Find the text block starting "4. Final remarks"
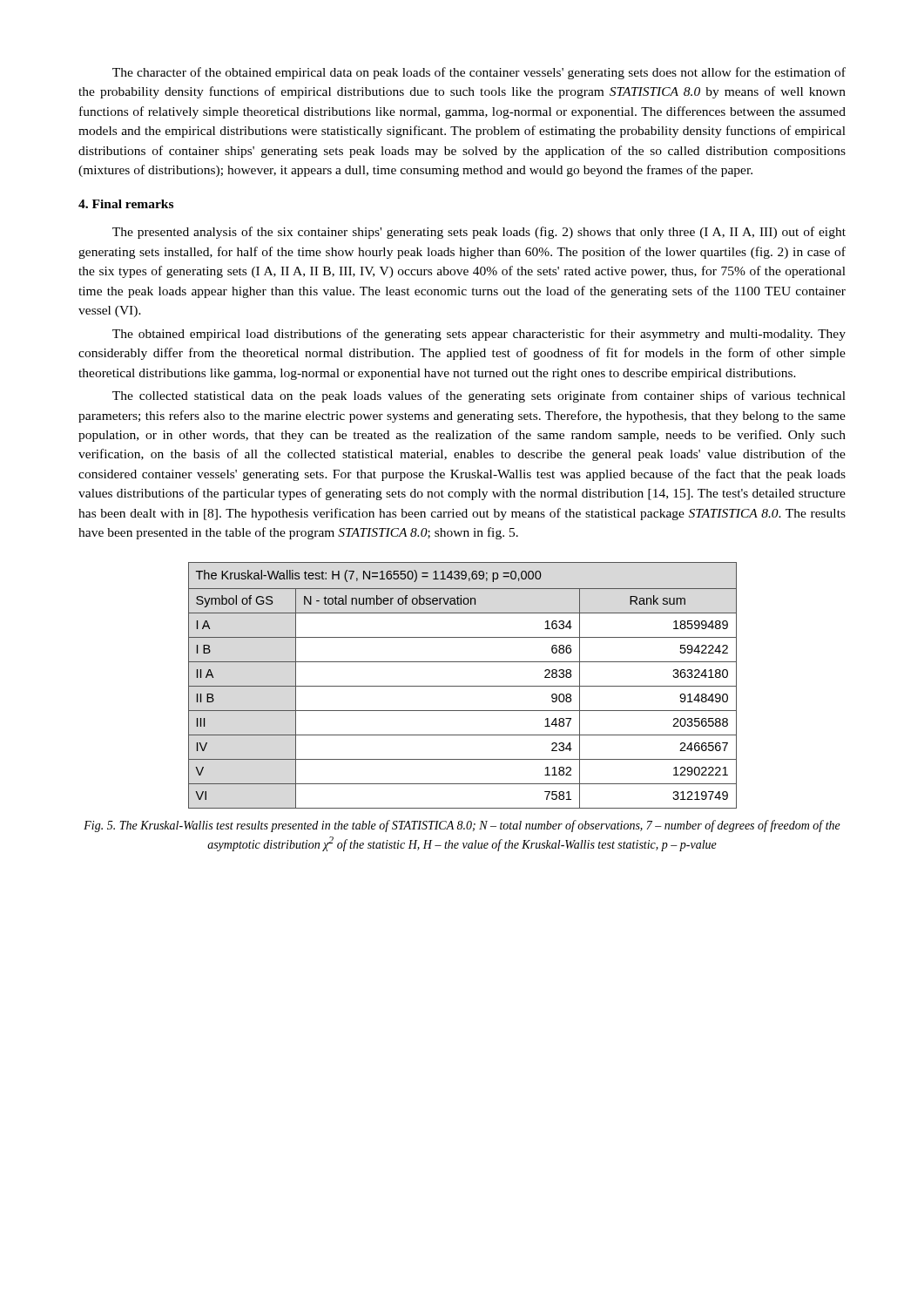This screenshot has height=1307, width=924. pyautogui.click(x=126, y=203)
